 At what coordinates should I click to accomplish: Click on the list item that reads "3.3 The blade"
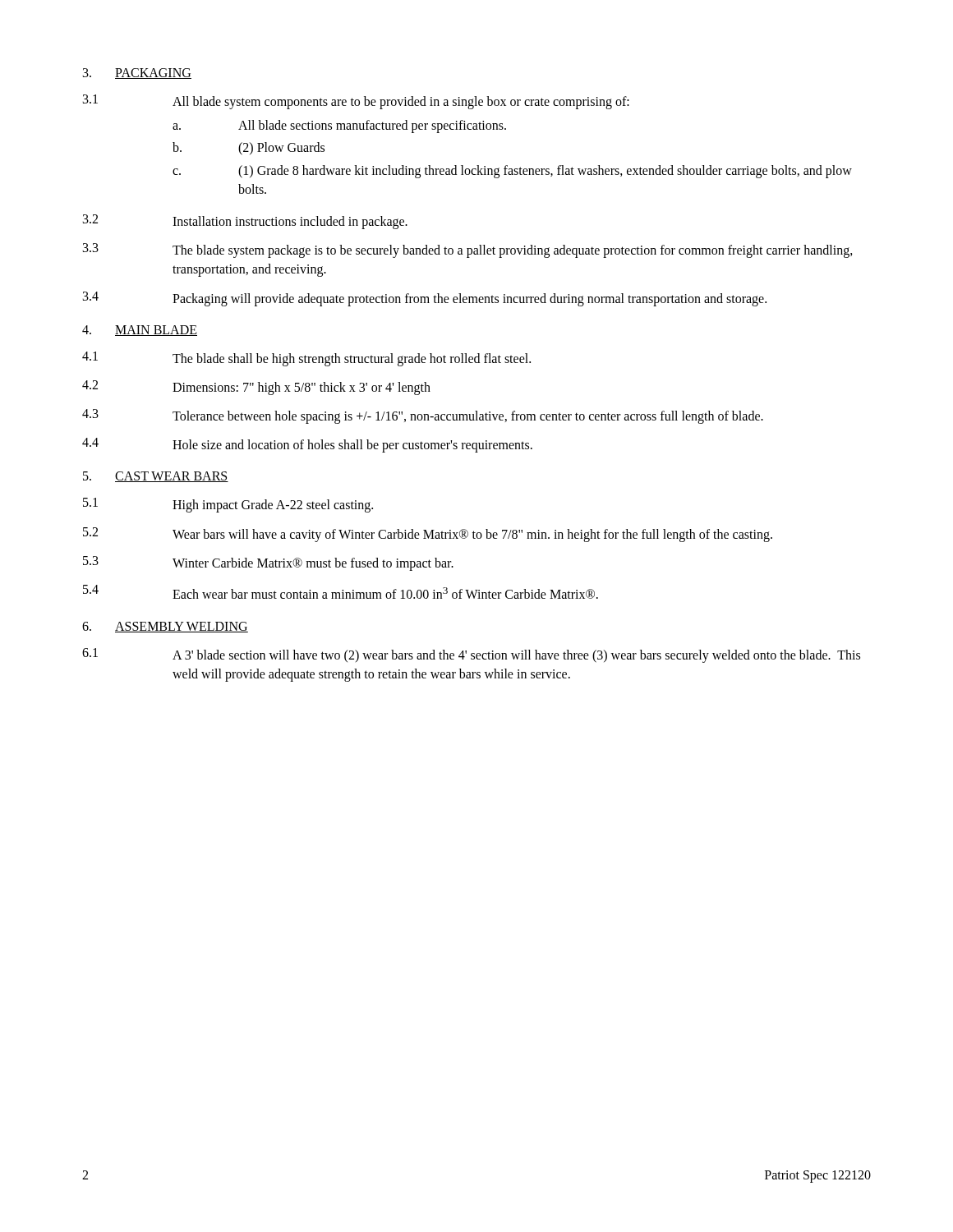point(476,260)
